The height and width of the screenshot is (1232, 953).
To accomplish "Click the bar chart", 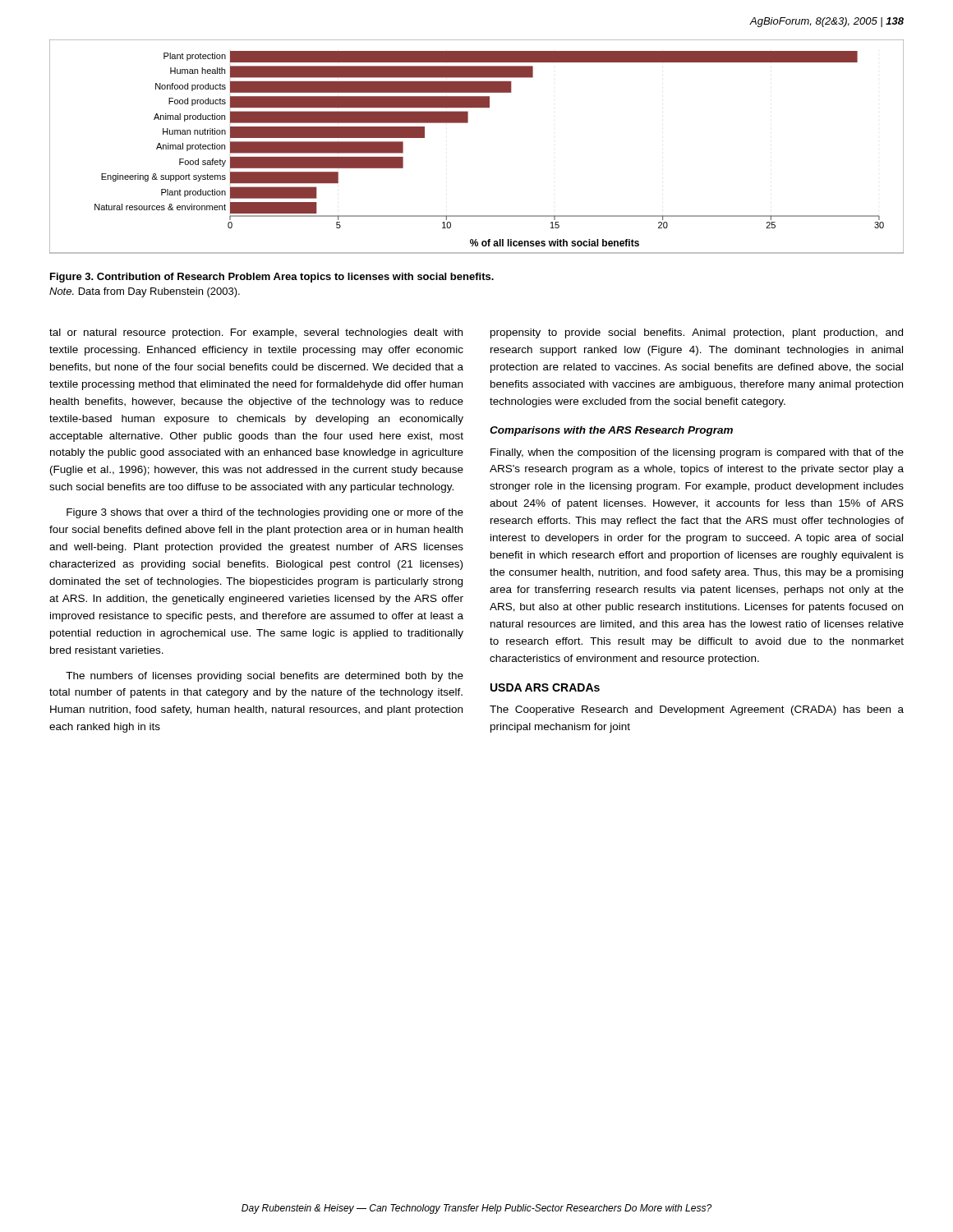I will click(476, 152).
